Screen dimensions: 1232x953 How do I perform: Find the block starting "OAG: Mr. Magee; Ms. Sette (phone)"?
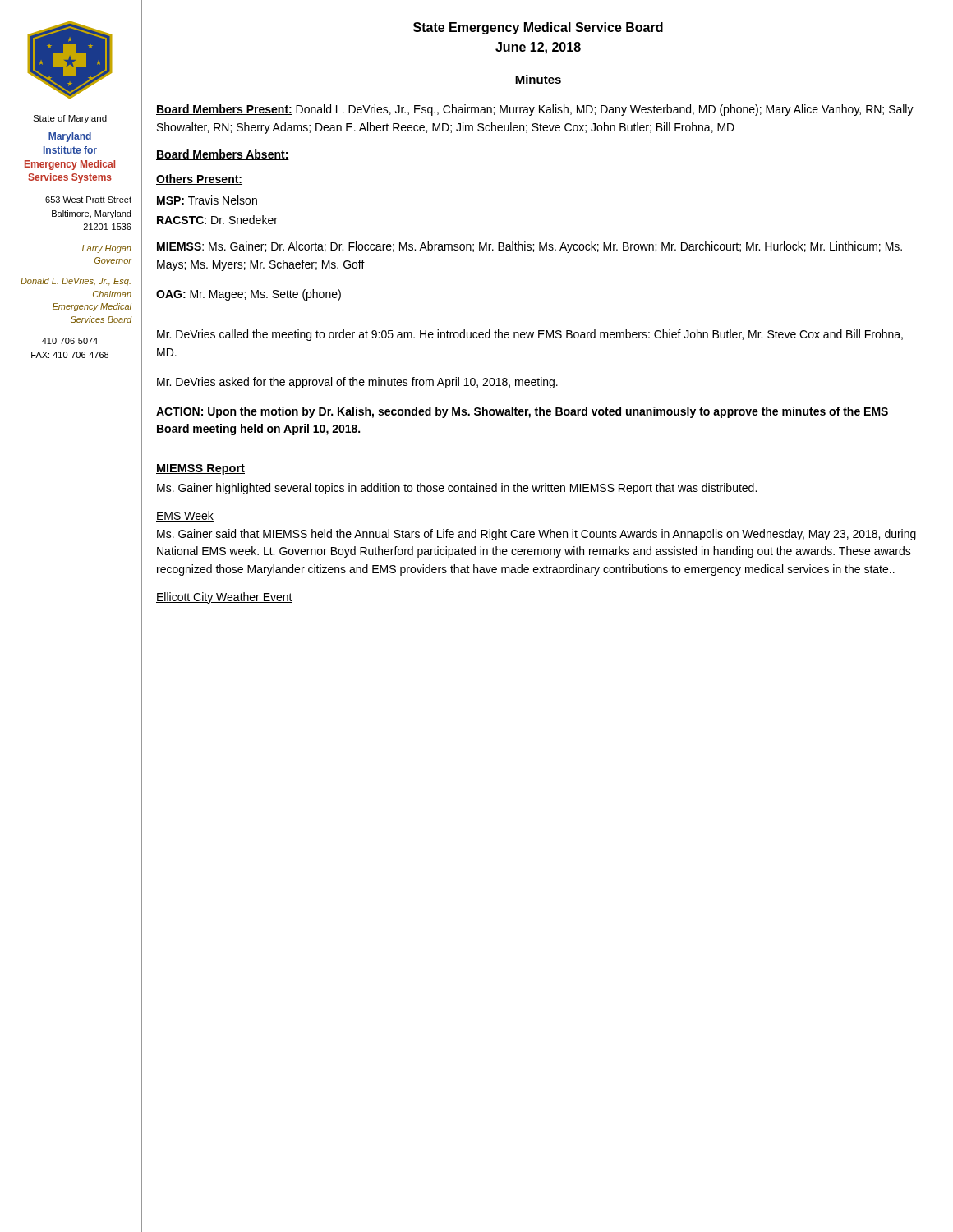click(249, 294)
